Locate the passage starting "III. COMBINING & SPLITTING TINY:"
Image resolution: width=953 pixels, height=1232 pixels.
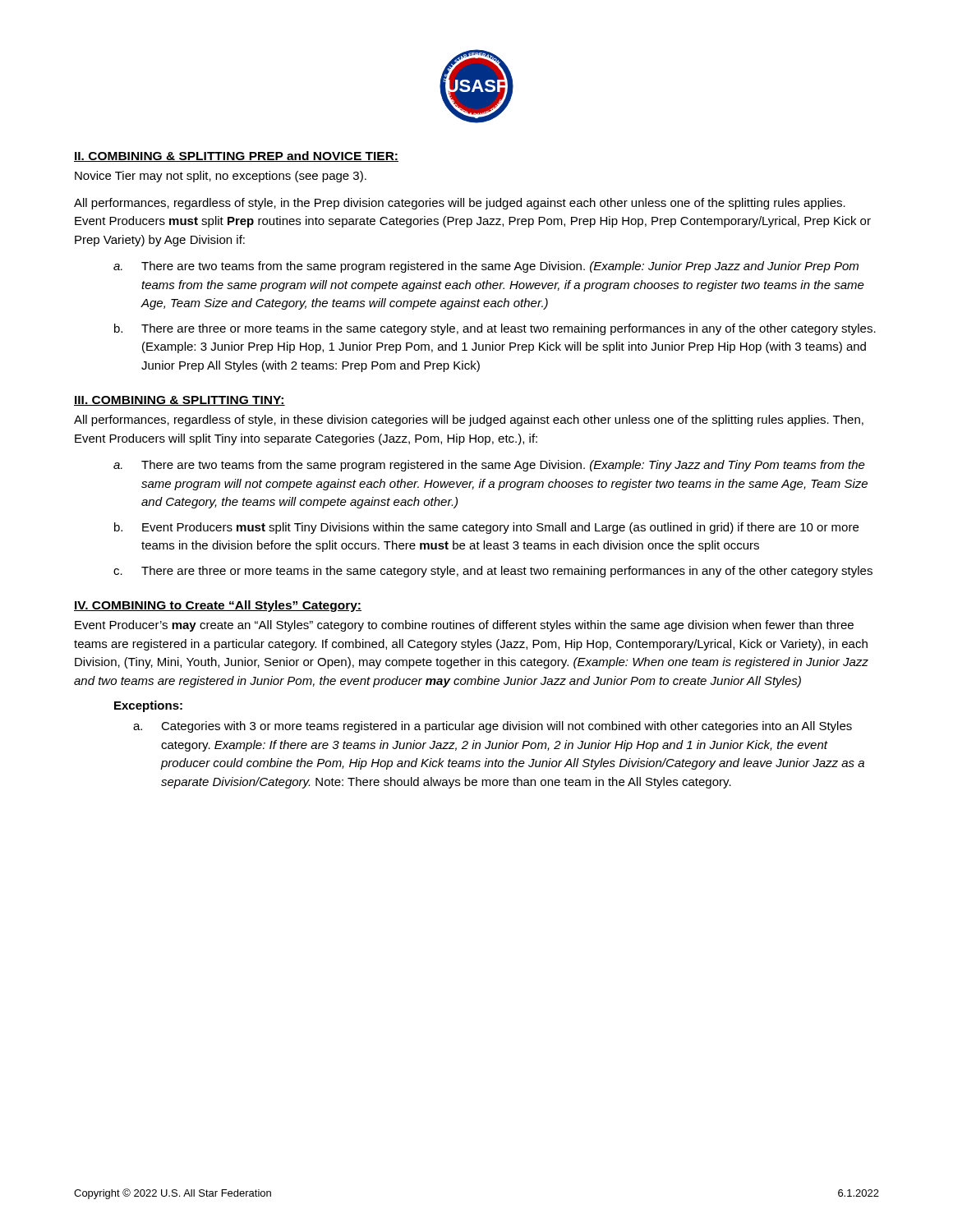[179, 400]
